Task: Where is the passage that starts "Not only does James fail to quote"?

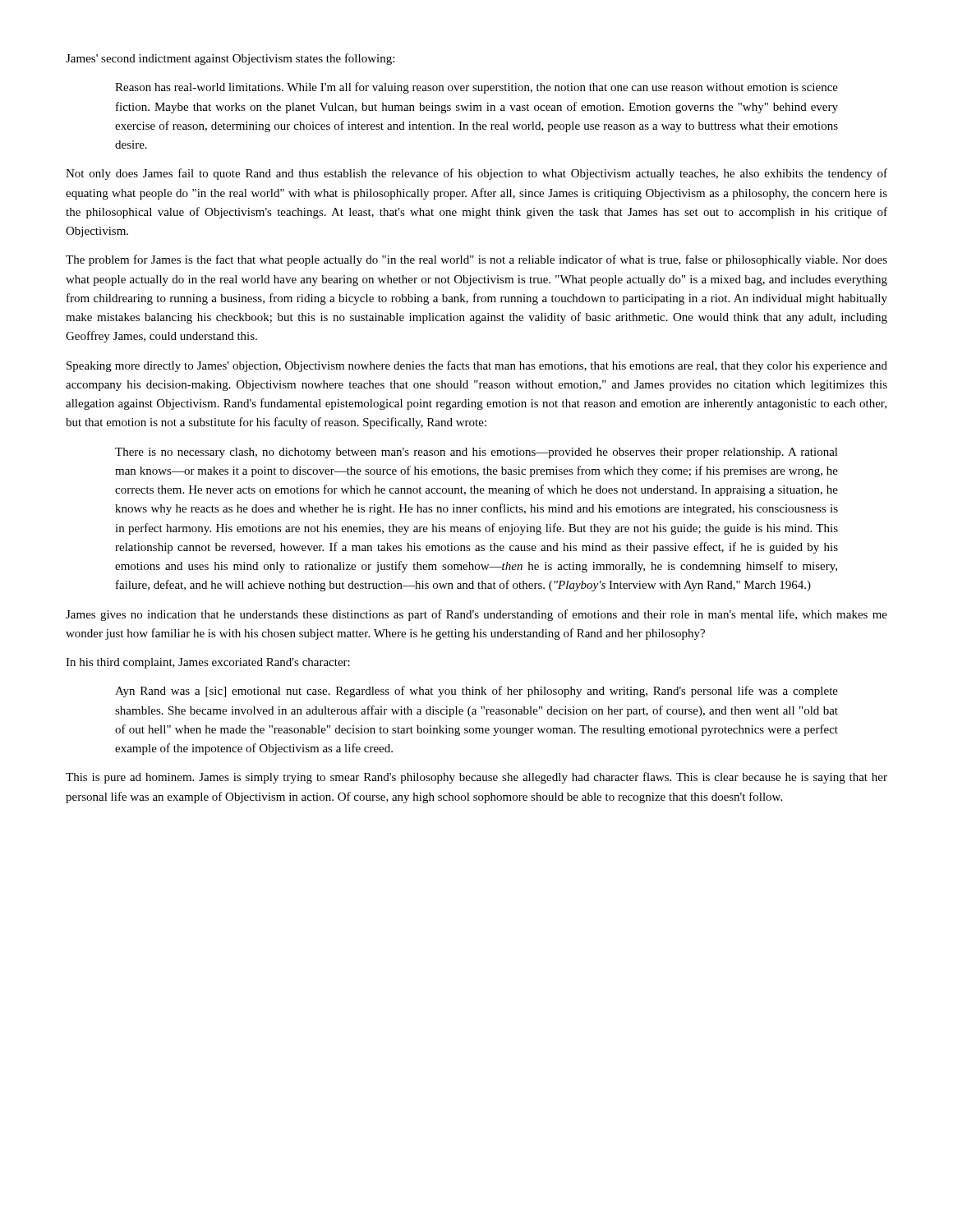Action: (476, 202)
